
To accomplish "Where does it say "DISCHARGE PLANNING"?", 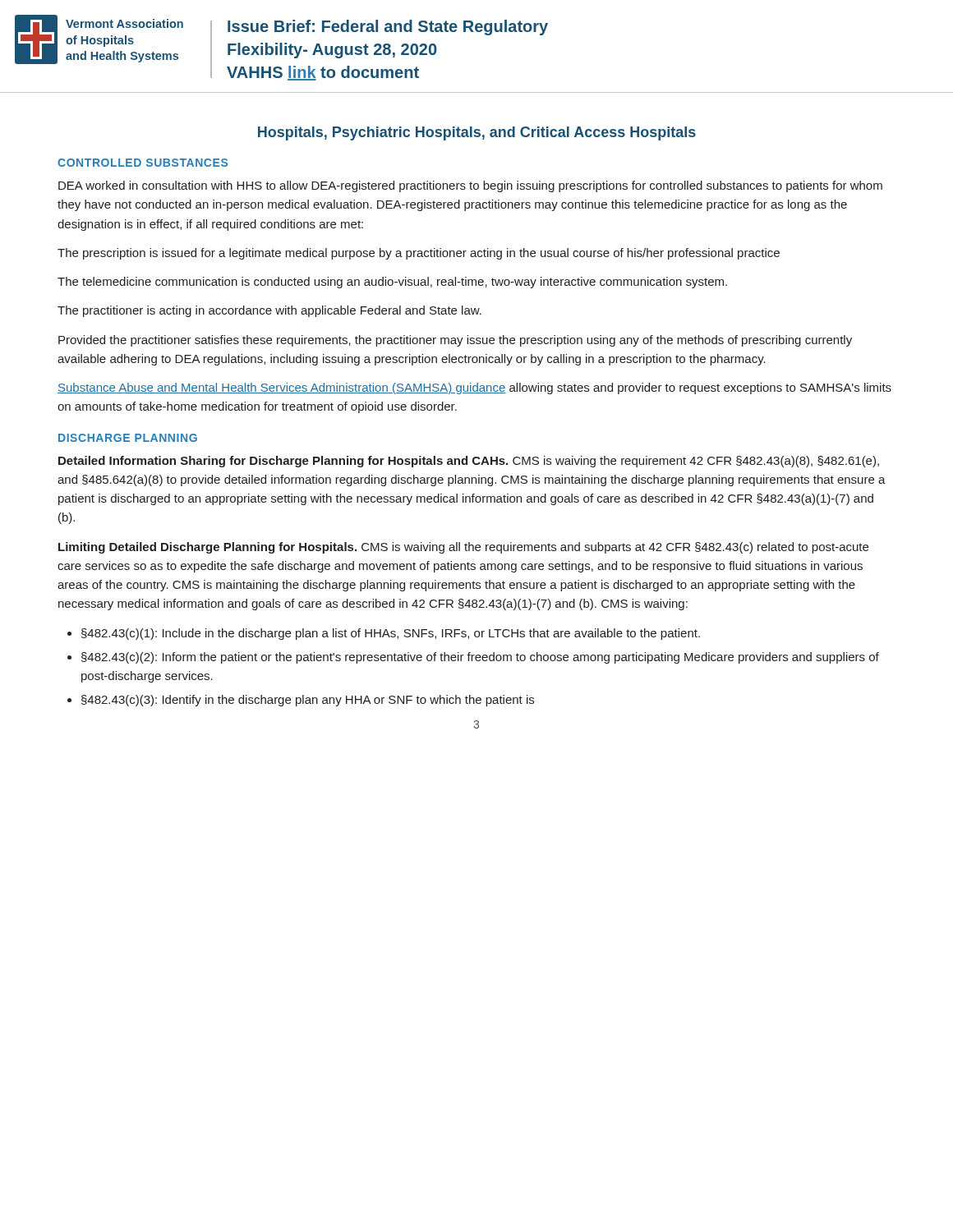I will [128, 437].
